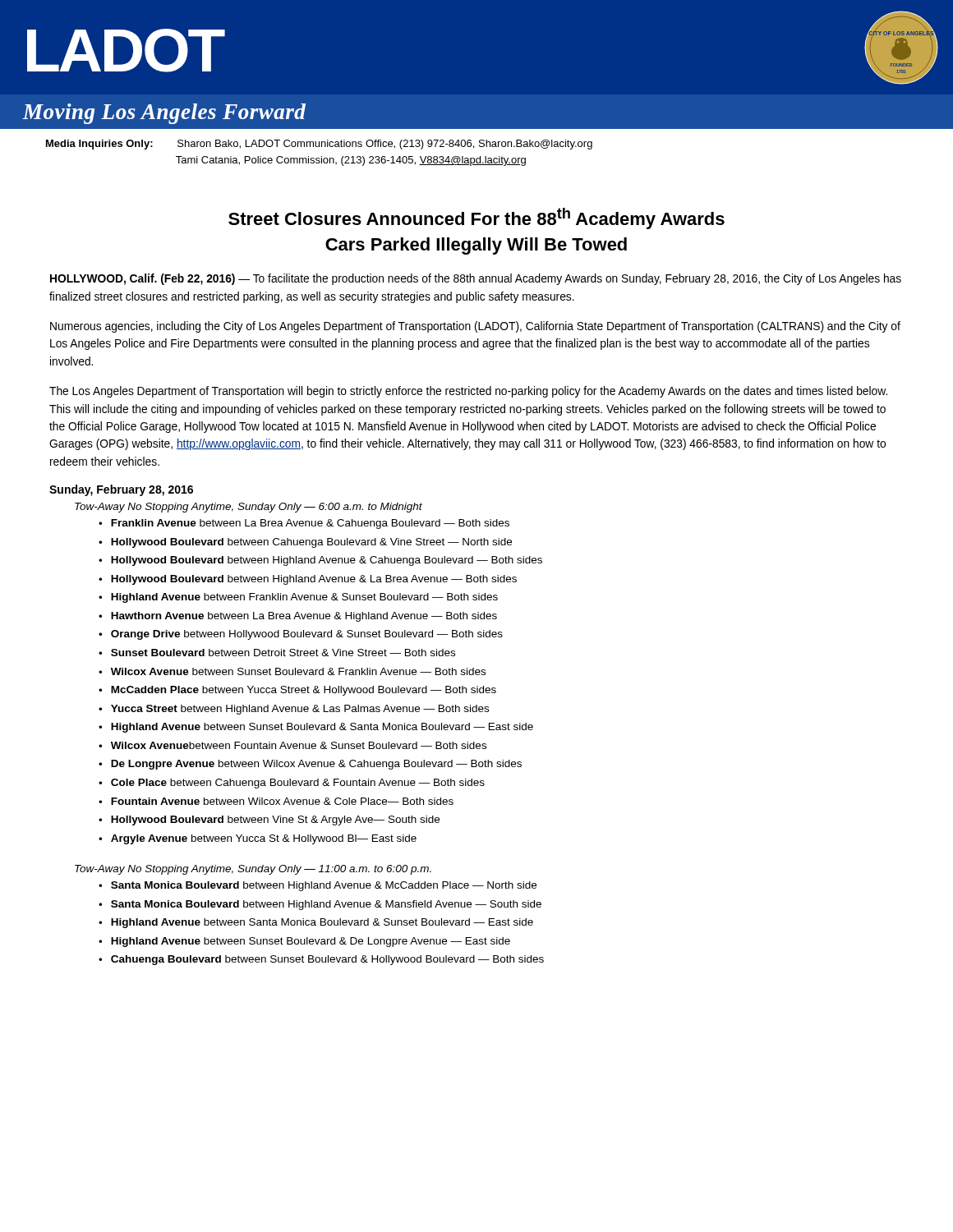The height and width of the screenshot is (1232, 953).
Task: Find the list item that reads "• Cahuenga Boulevard between"
Action: (321, 960)
